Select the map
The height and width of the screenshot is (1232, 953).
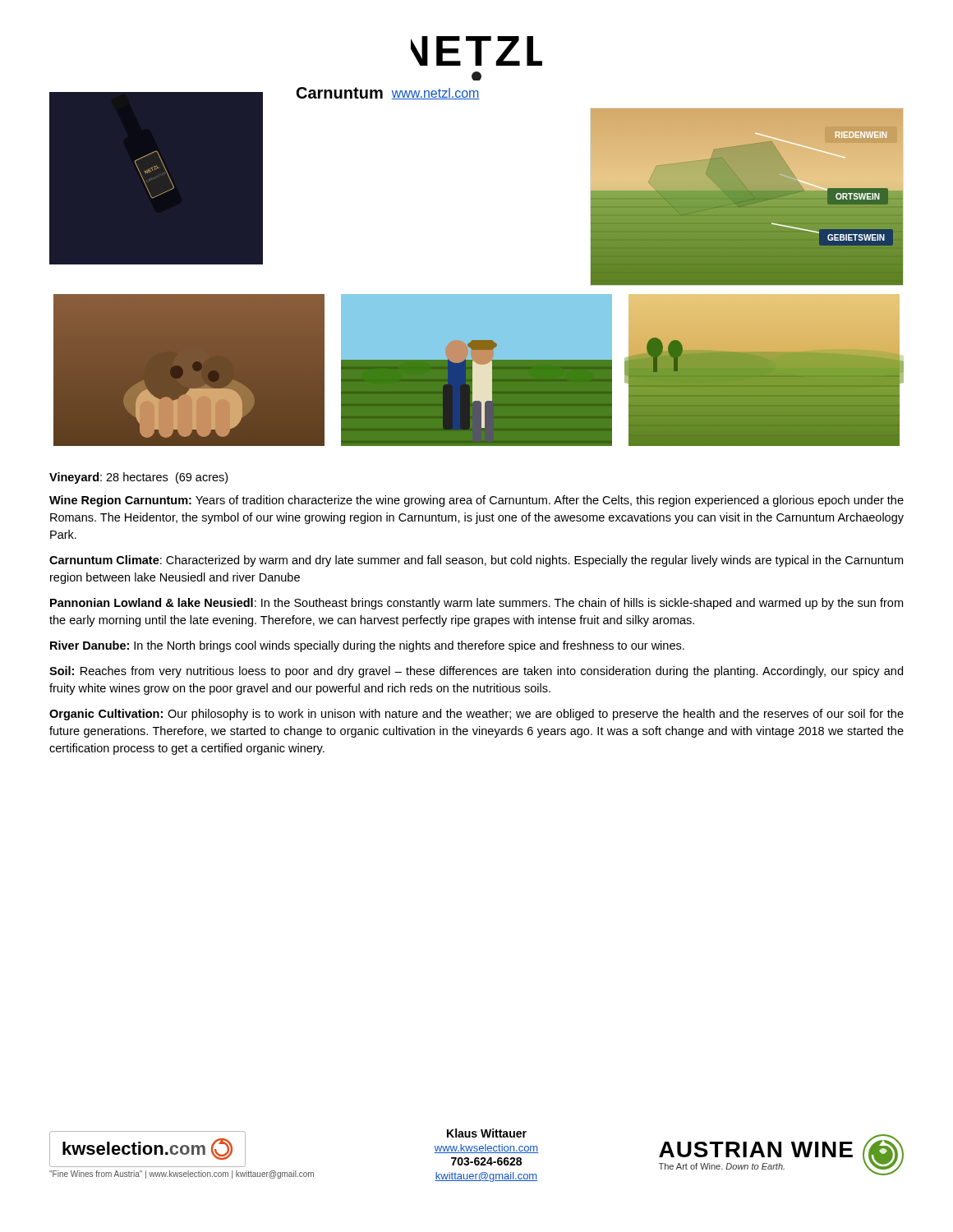pos(747,197)
